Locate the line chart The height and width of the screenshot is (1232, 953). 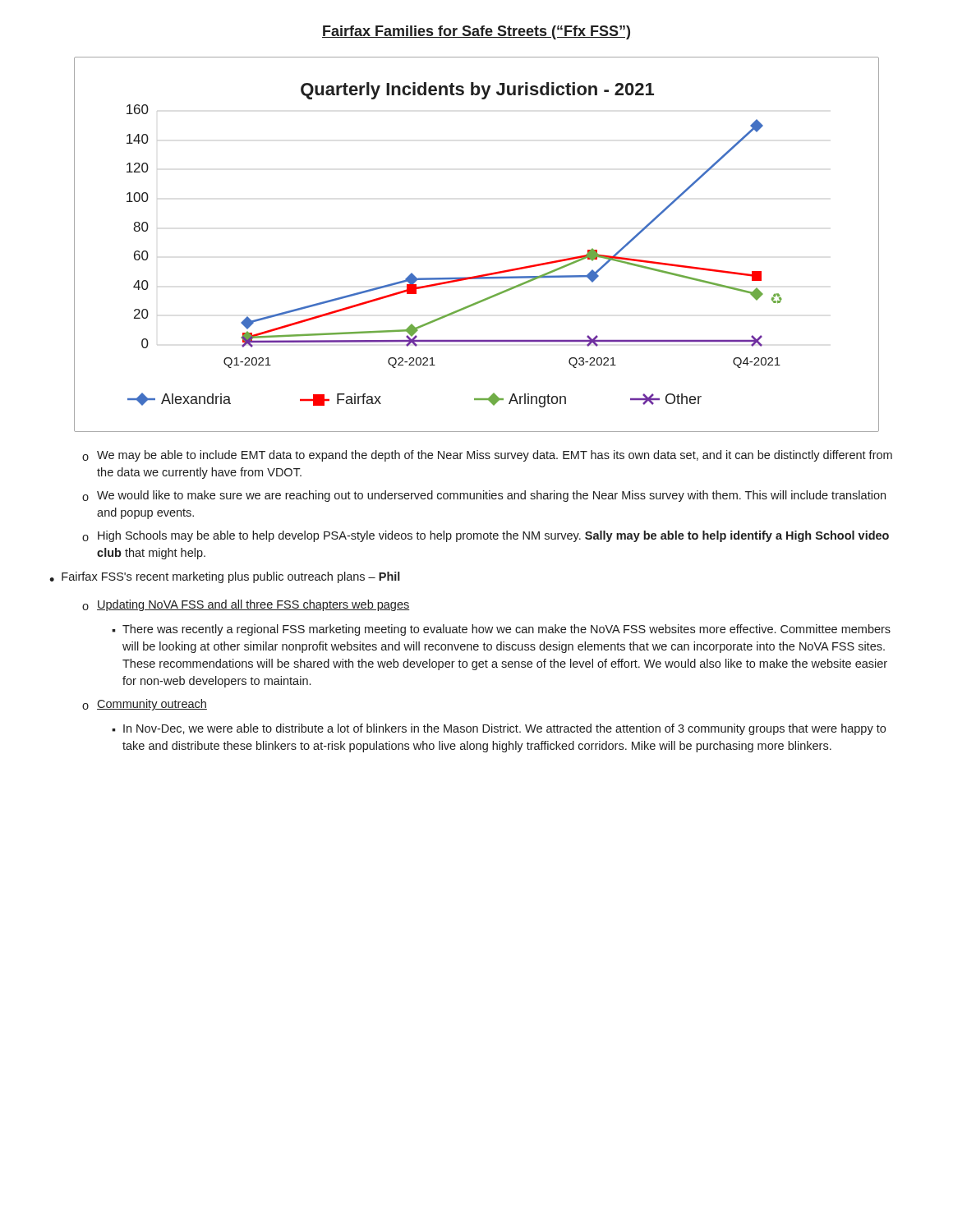coord(476,244)
